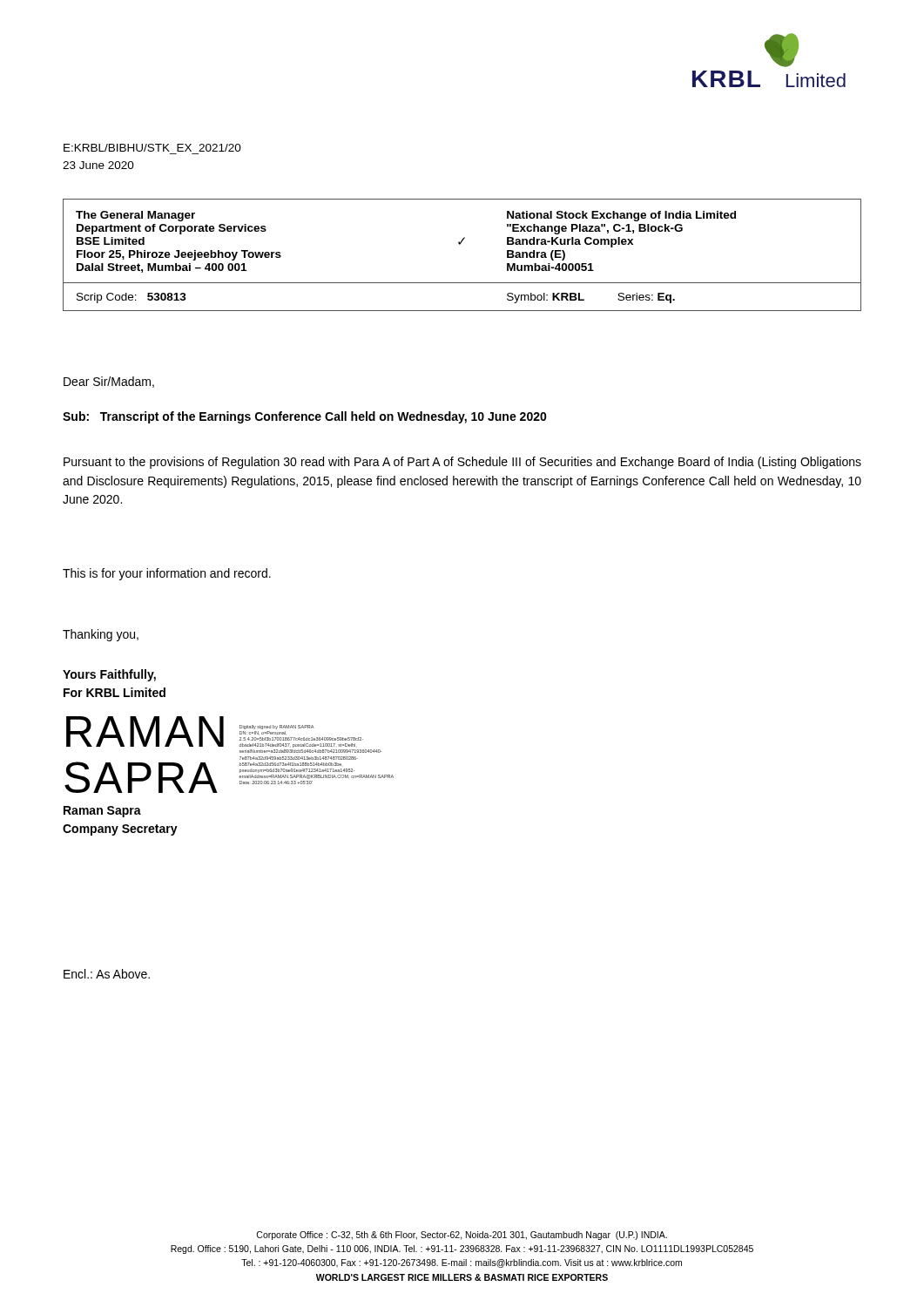Locate the text block containing "Pursuant to the provisions of Regulation"
The height and width of the screenshot is (1307, 924).
[462, 481]
